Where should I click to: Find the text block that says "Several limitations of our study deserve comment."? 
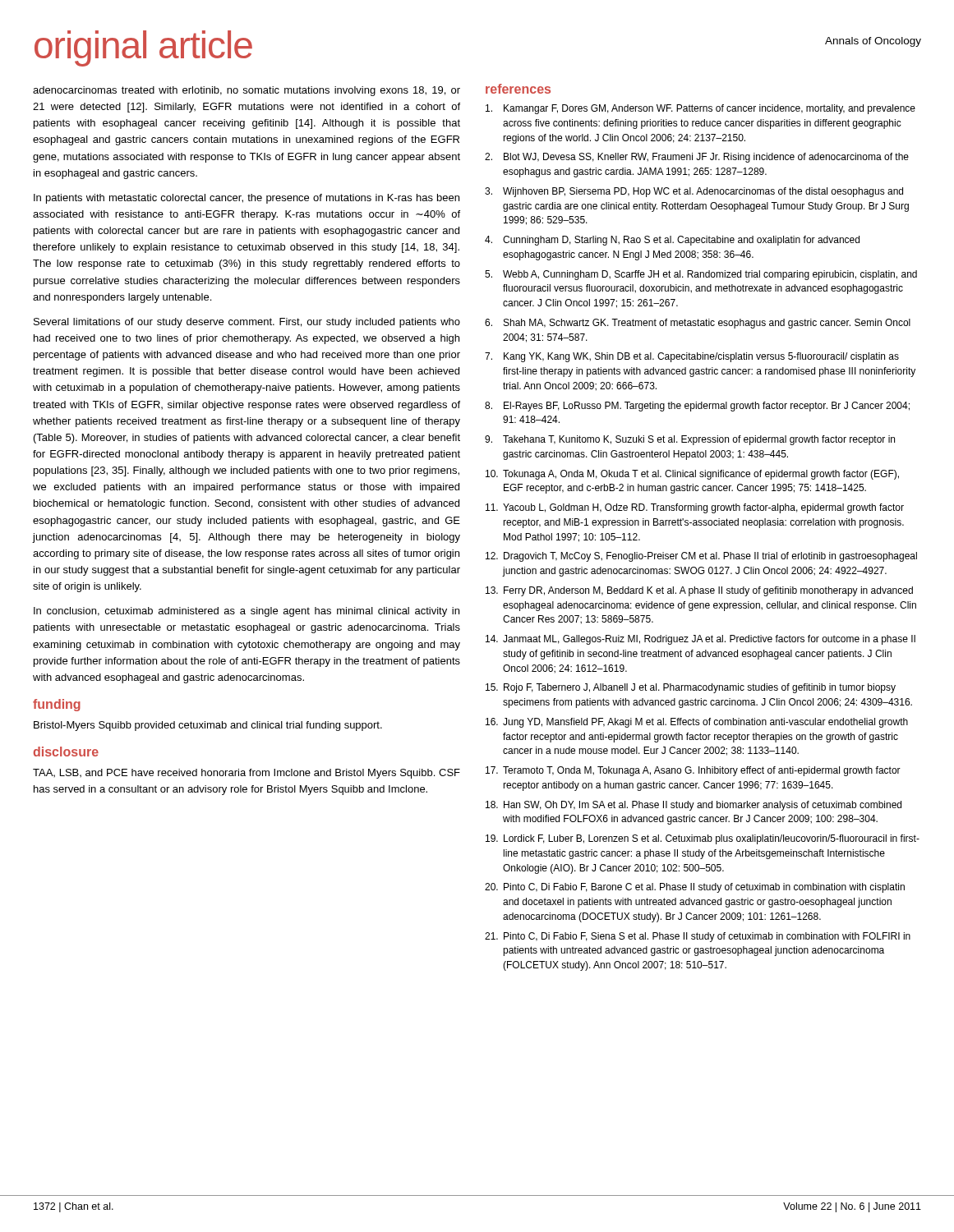(x=247, y=454)
